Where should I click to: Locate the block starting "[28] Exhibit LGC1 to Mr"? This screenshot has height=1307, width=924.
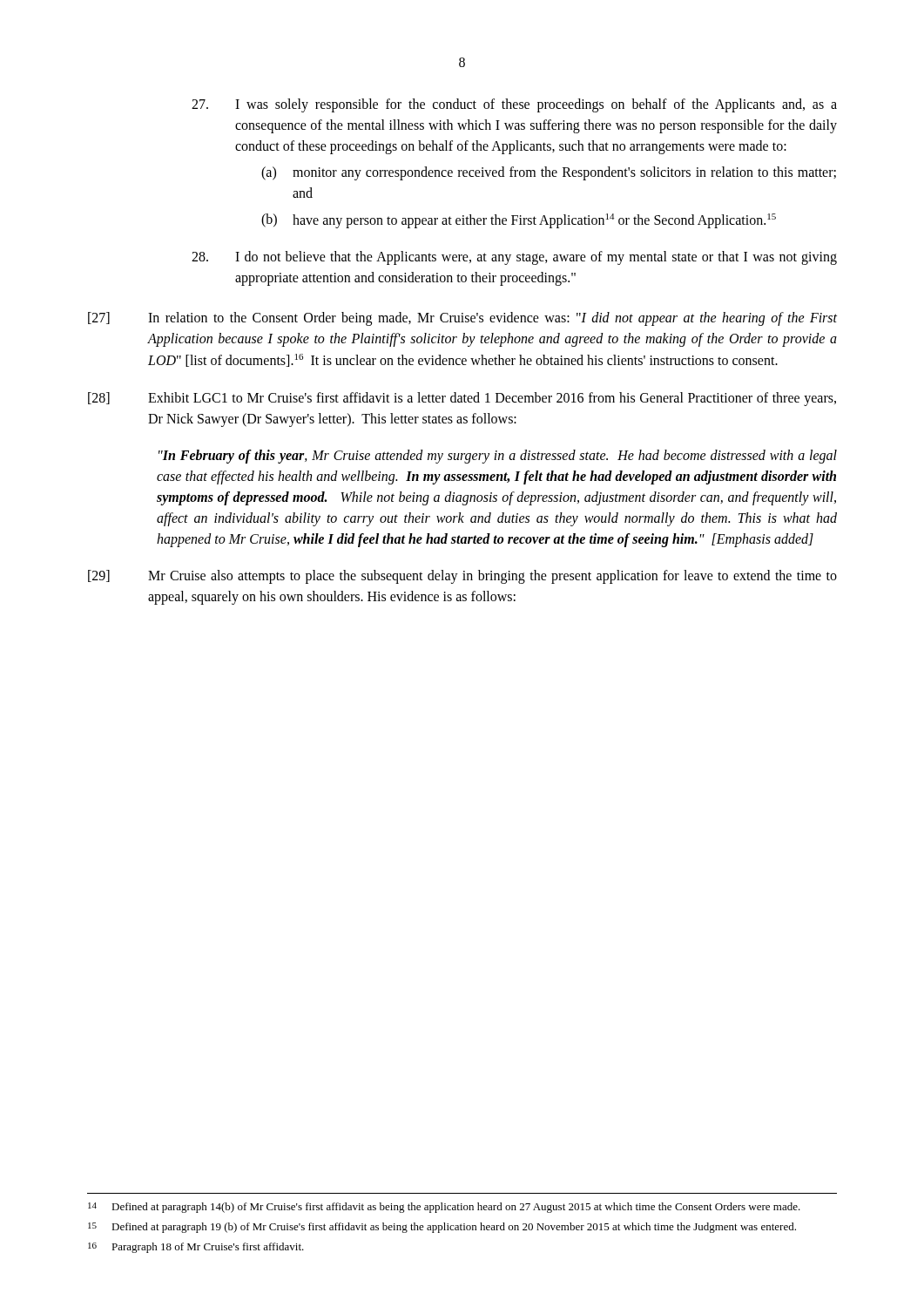(462, 408)
